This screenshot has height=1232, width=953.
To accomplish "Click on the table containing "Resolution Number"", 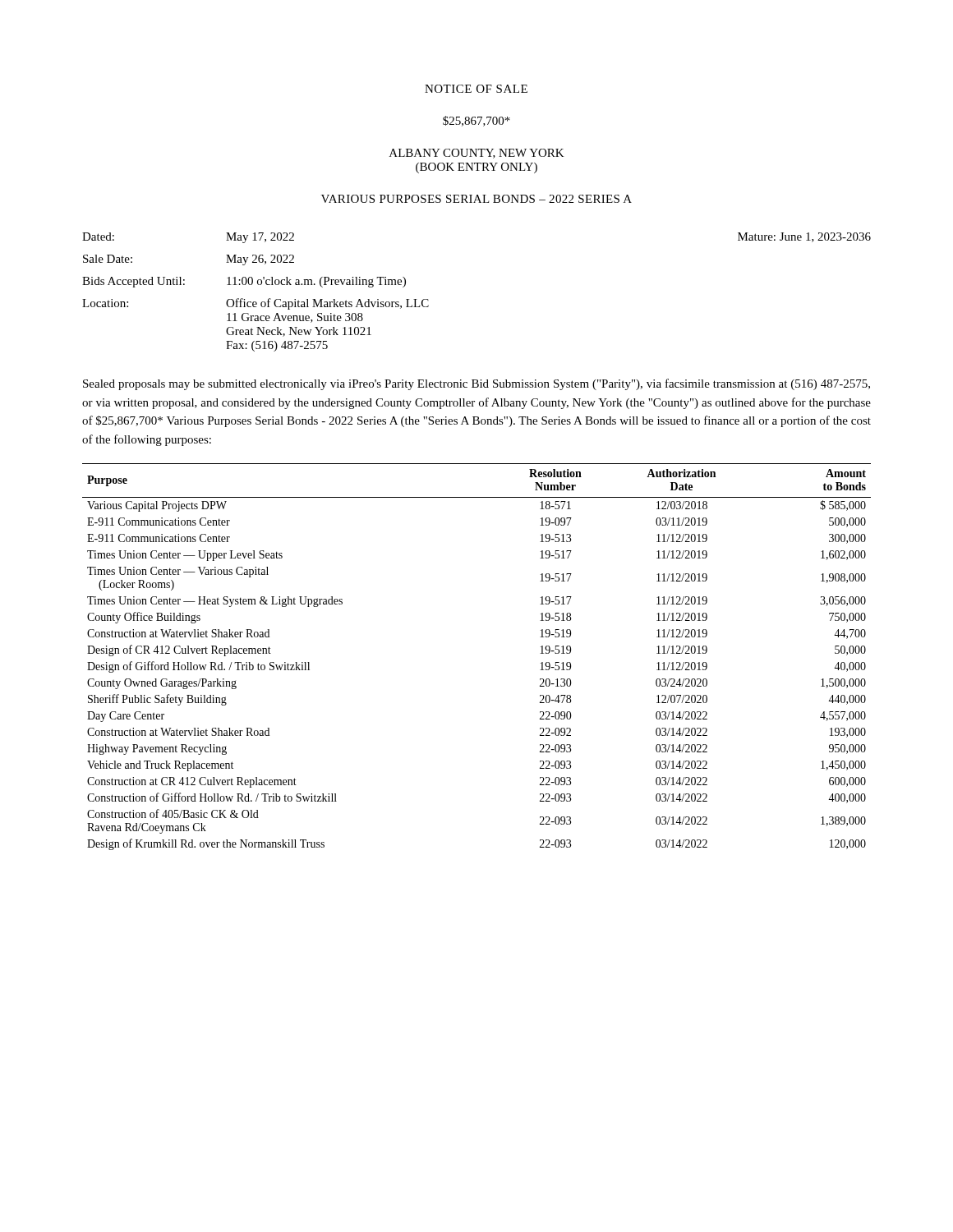I will coord(476,658).
